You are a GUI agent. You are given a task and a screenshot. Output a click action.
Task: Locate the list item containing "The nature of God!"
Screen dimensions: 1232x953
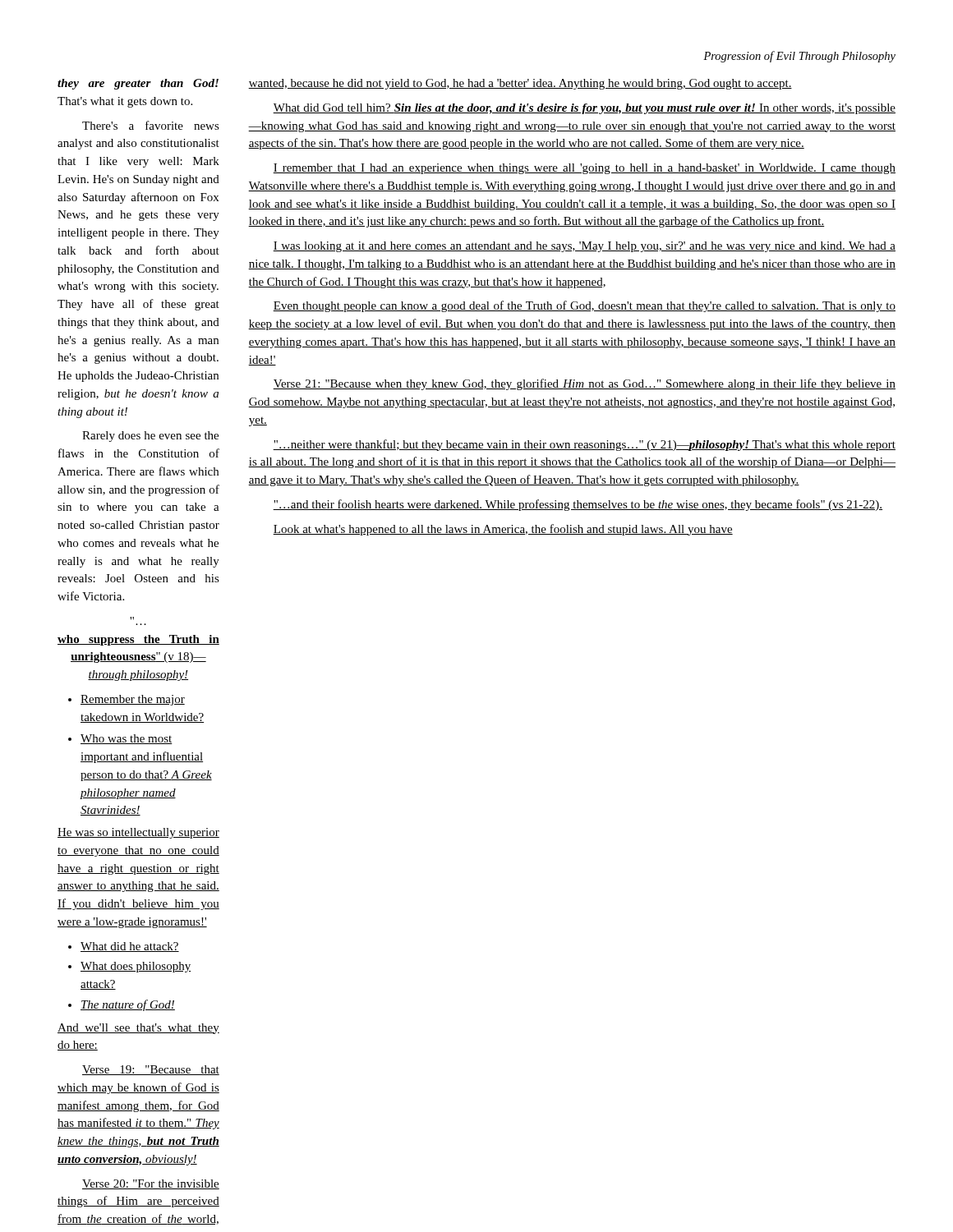[128, 1004]
